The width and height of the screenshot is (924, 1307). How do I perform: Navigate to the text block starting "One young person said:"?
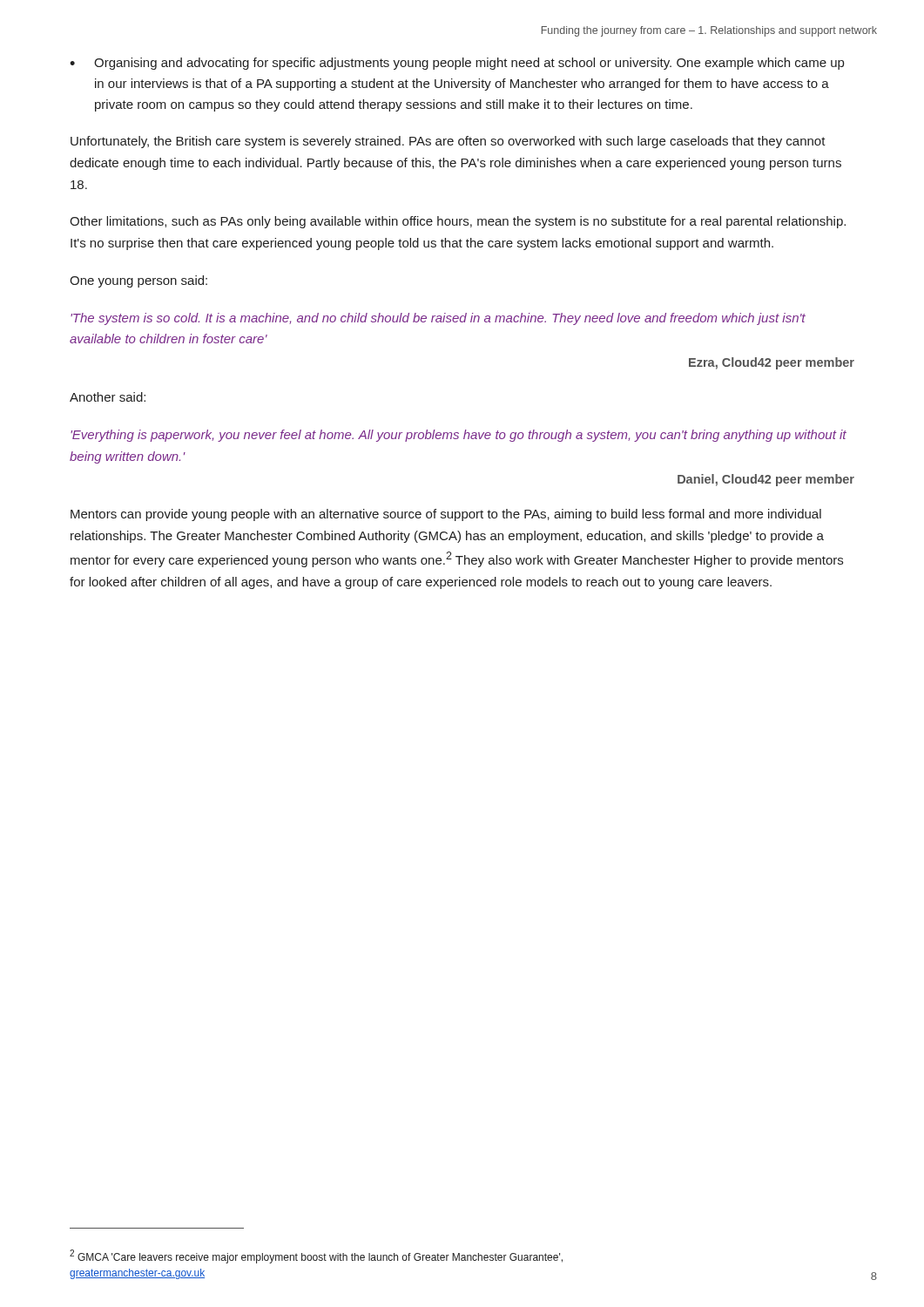point(139,280)
